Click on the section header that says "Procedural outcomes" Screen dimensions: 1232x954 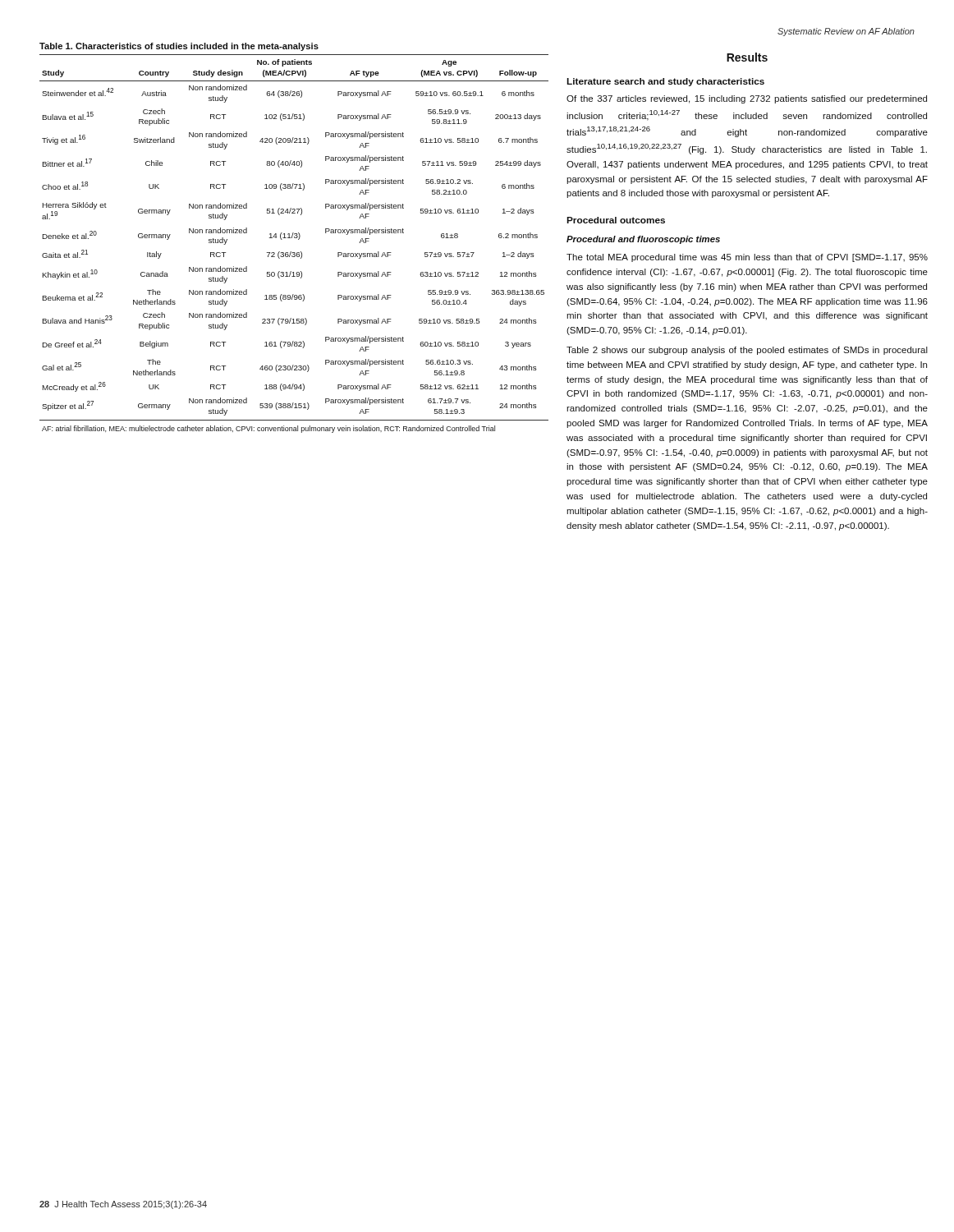616,220
